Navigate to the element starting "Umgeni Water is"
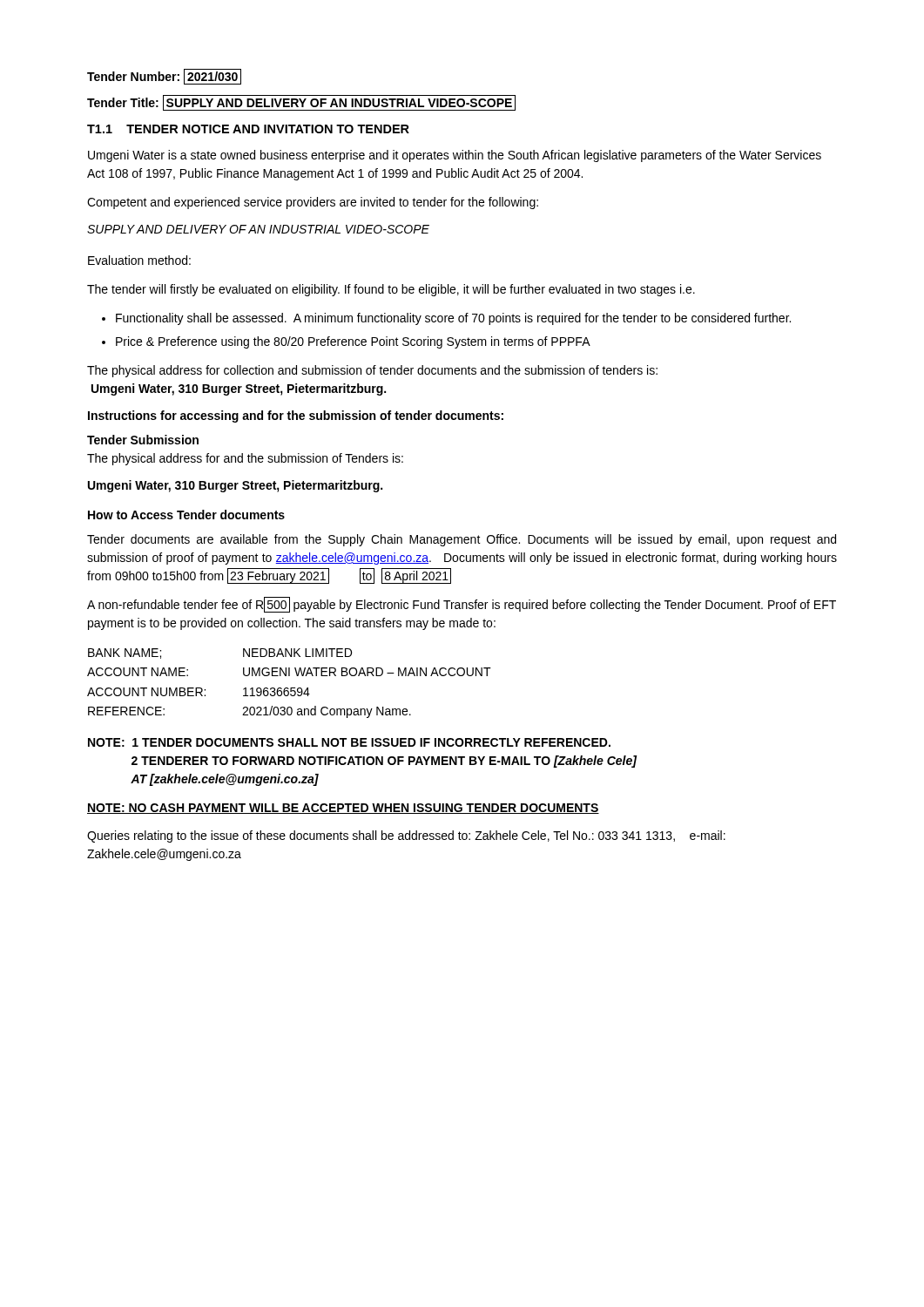924x1307 pixels. click(x=454, y=164)
